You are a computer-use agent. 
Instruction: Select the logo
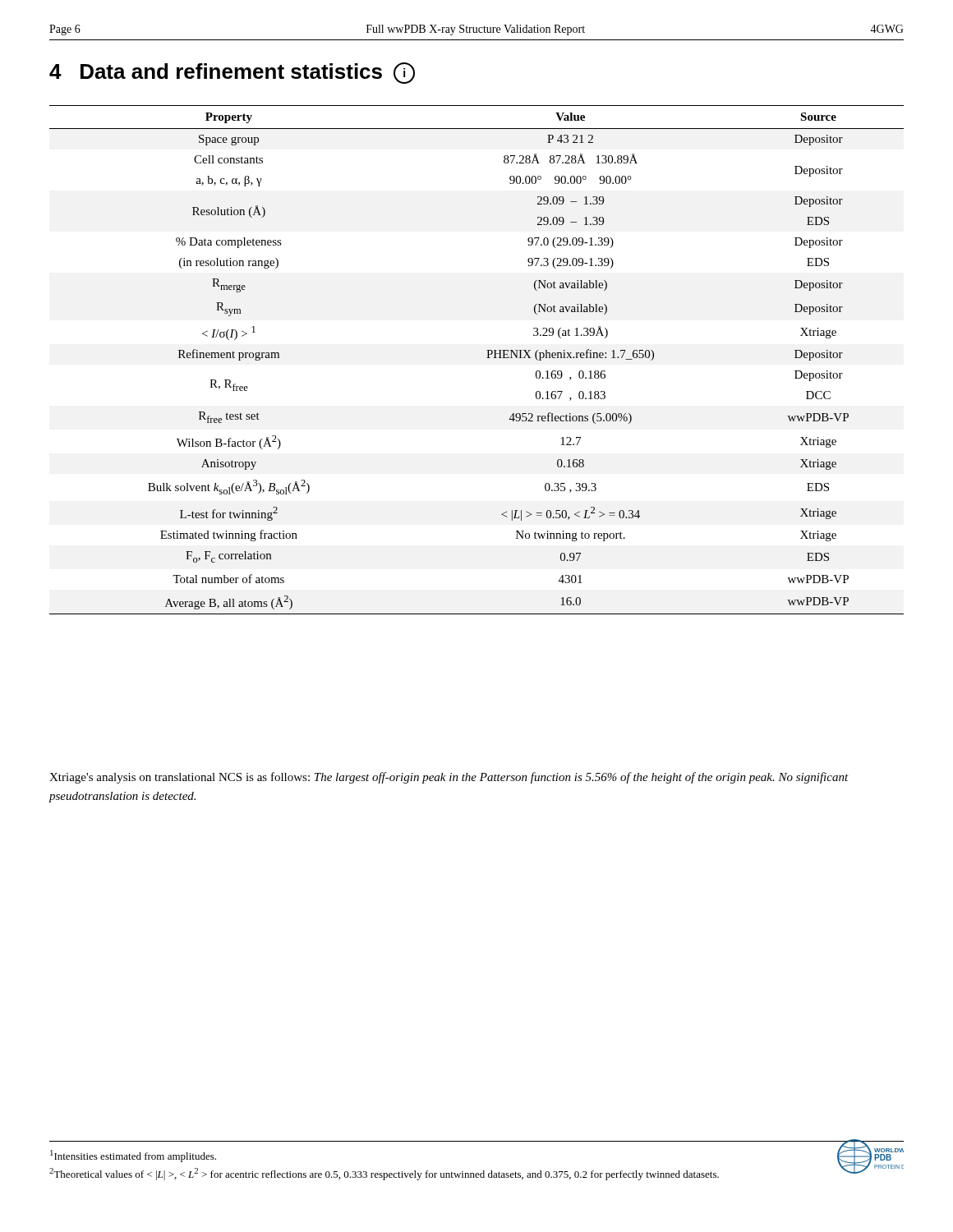click(x=867, y=1159)
